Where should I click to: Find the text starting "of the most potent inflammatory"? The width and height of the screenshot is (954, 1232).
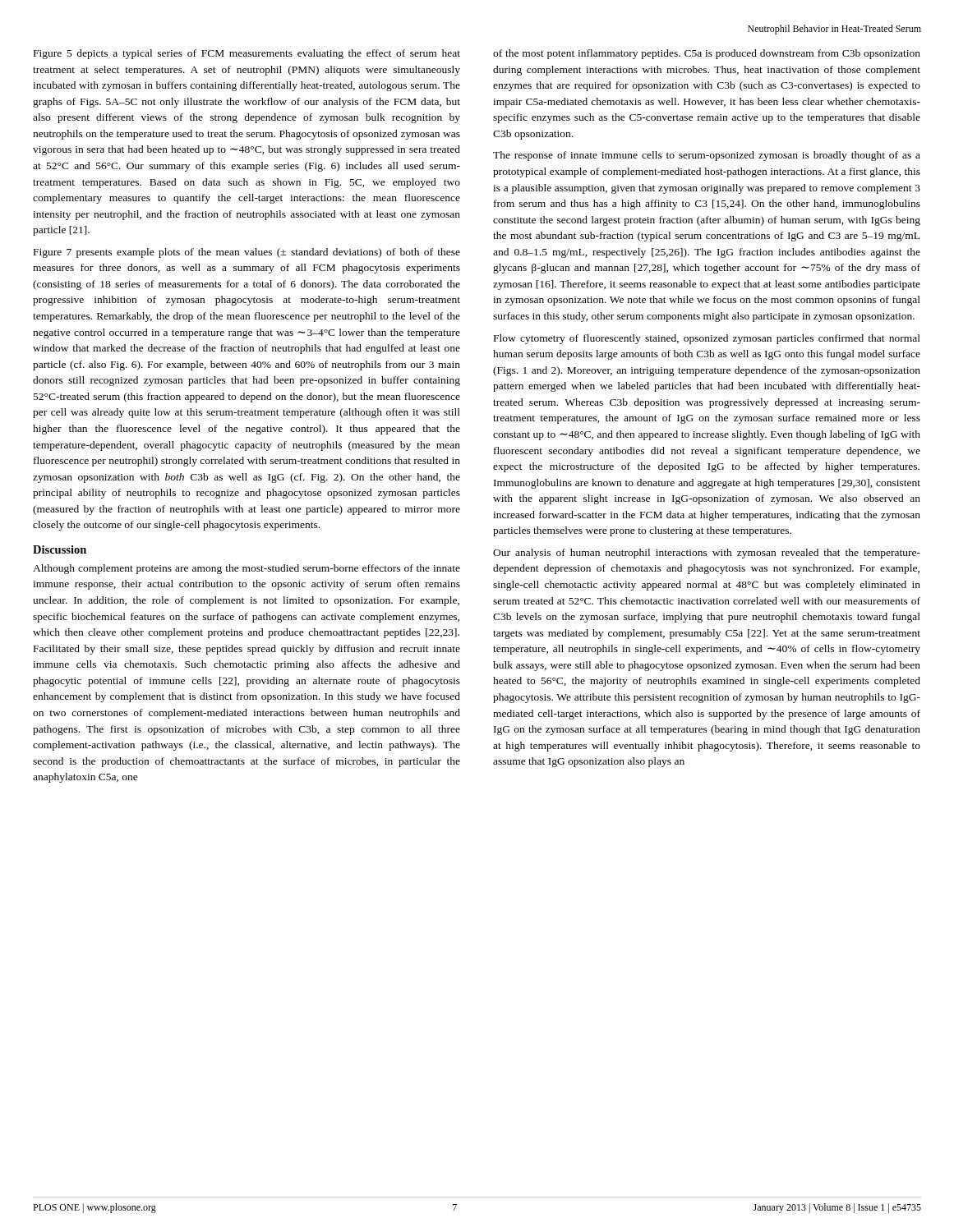point(707,407)
